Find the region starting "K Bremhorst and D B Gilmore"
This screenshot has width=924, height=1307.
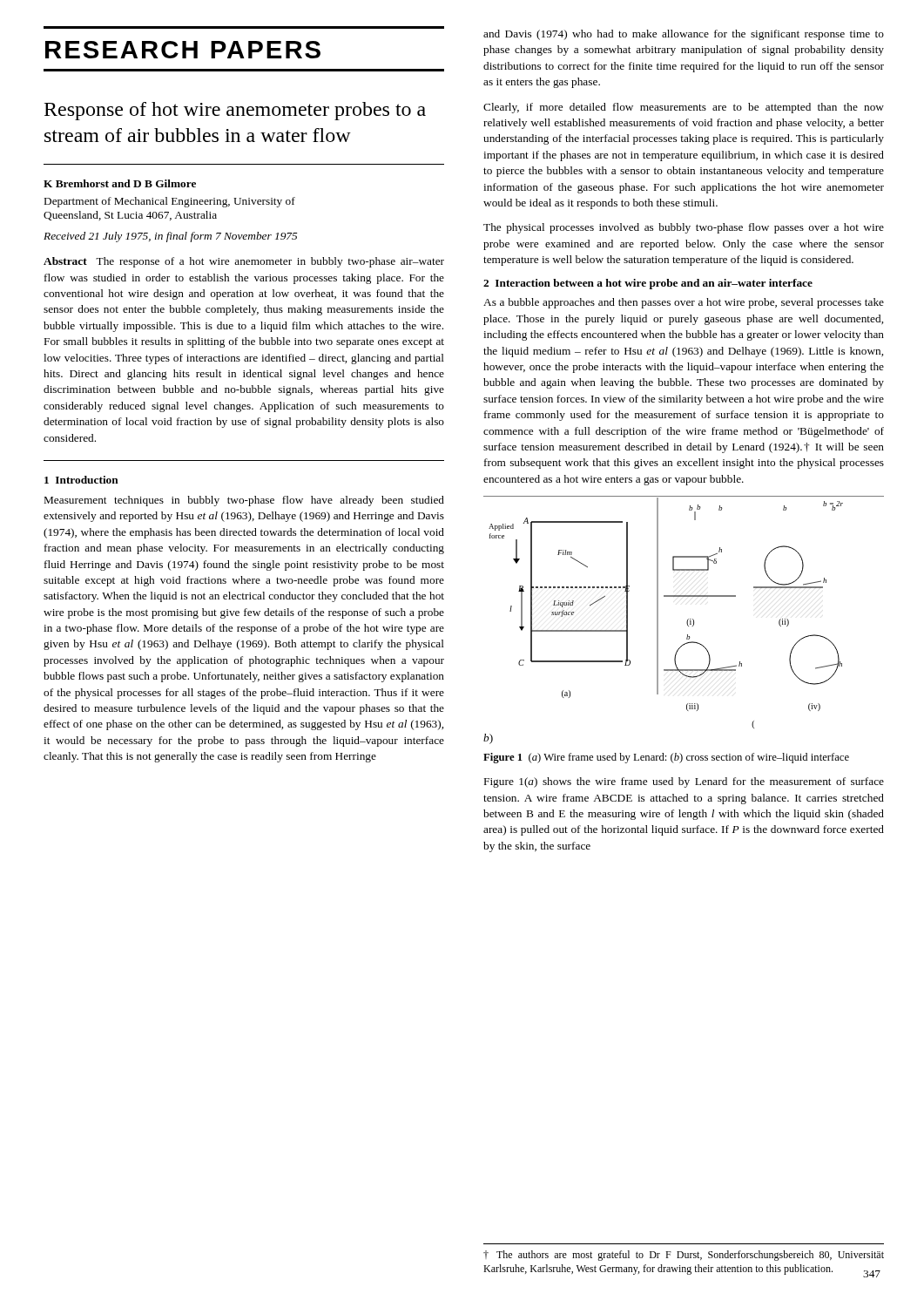(x=120, y=184)
